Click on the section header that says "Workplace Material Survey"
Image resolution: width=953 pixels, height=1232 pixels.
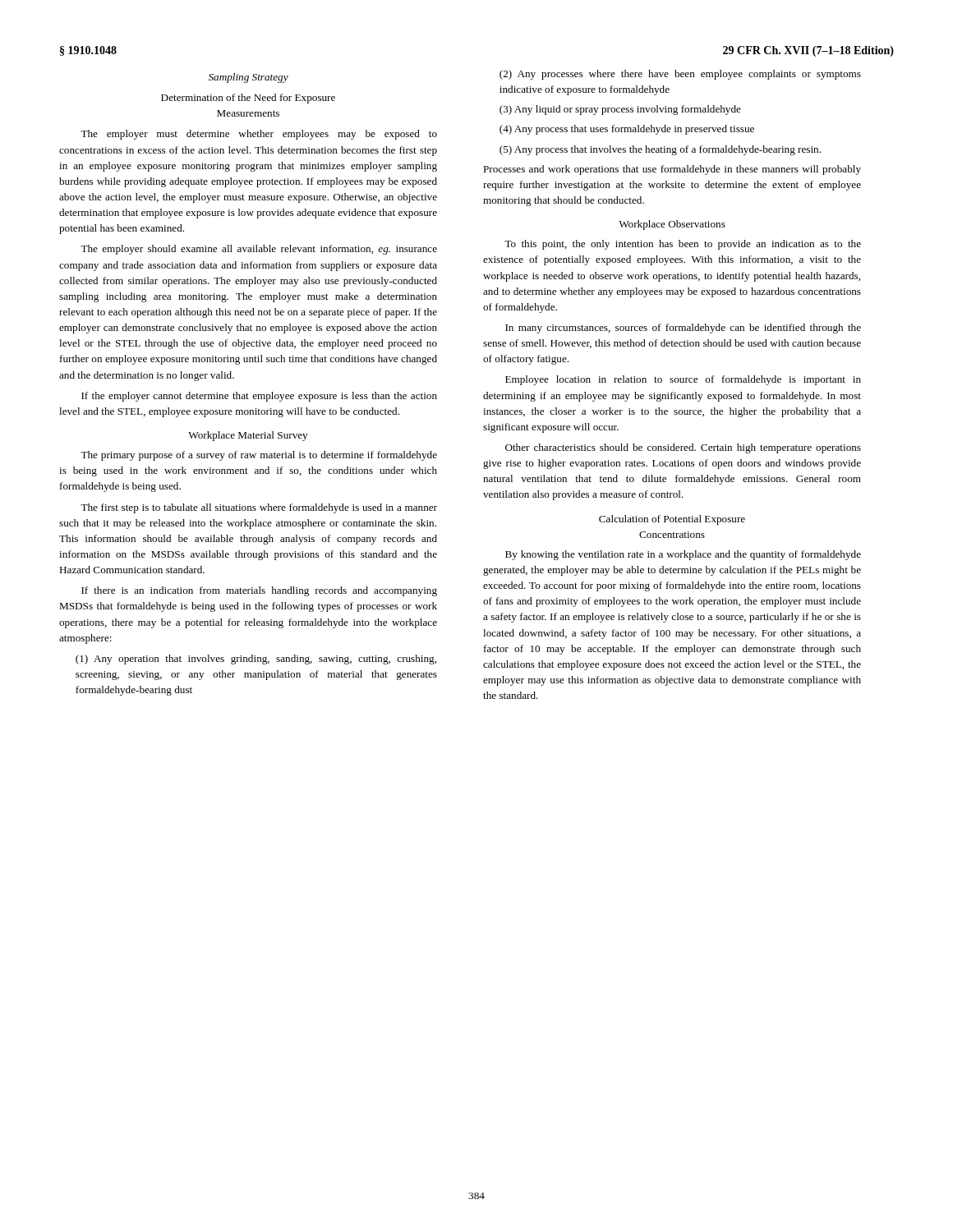[x=248, y=435]
